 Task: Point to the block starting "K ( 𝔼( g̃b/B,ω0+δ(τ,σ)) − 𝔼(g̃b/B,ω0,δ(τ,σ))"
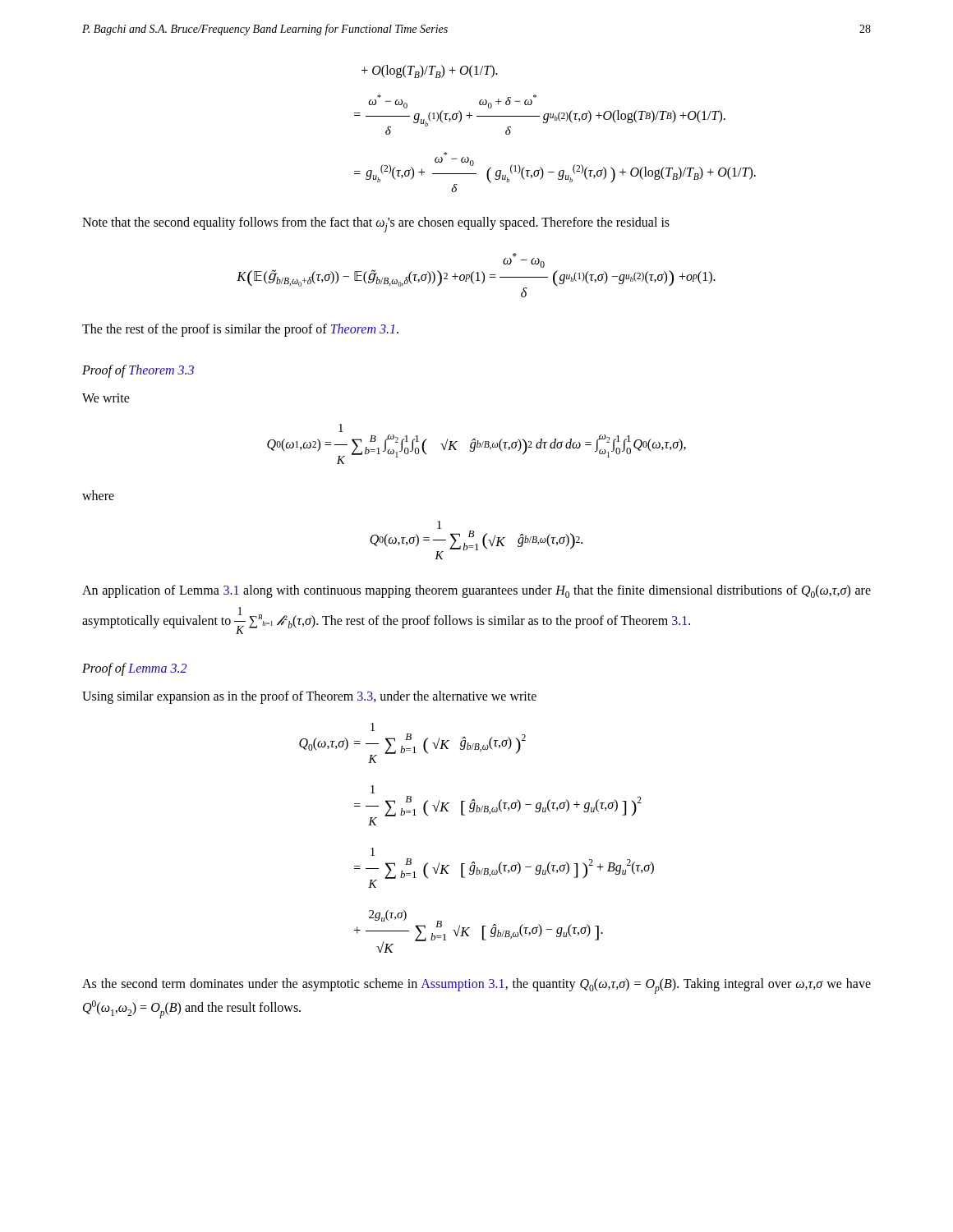tap(476, 277)
